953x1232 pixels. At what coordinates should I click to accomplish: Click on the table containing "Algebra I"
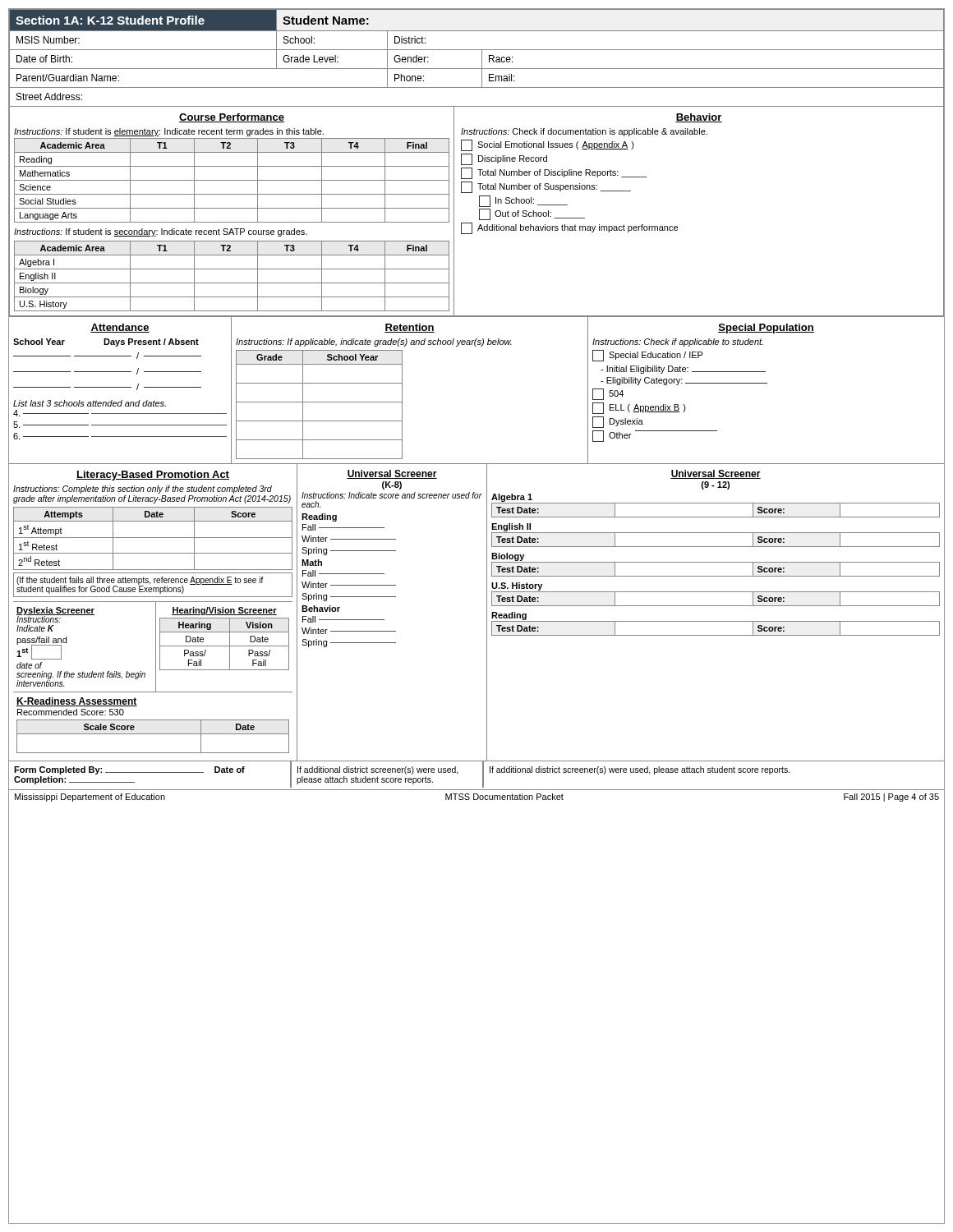(x=232, y=277)
